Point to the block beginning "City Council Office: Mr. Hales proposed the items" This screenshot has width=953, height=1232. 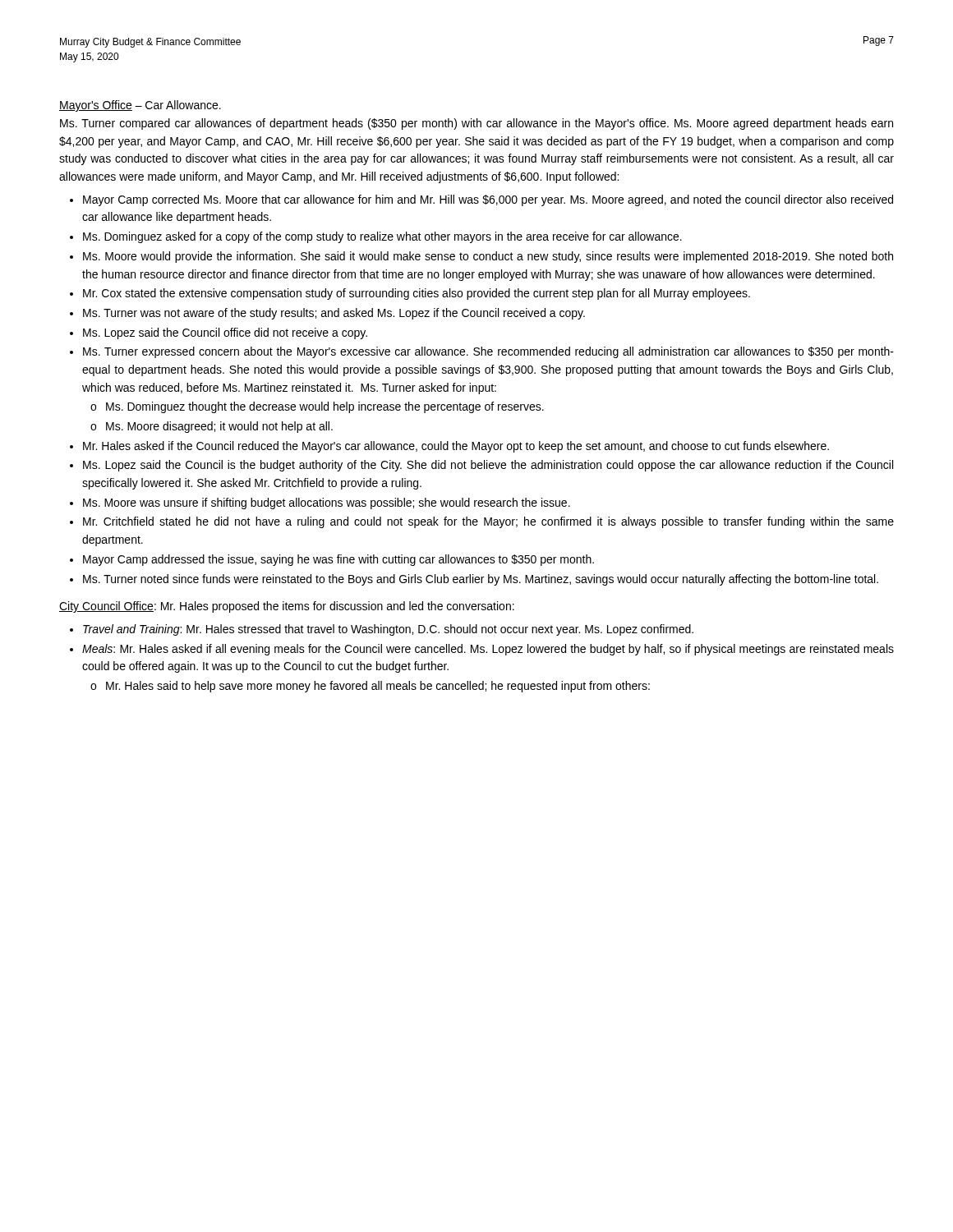(x=287, y=606)
